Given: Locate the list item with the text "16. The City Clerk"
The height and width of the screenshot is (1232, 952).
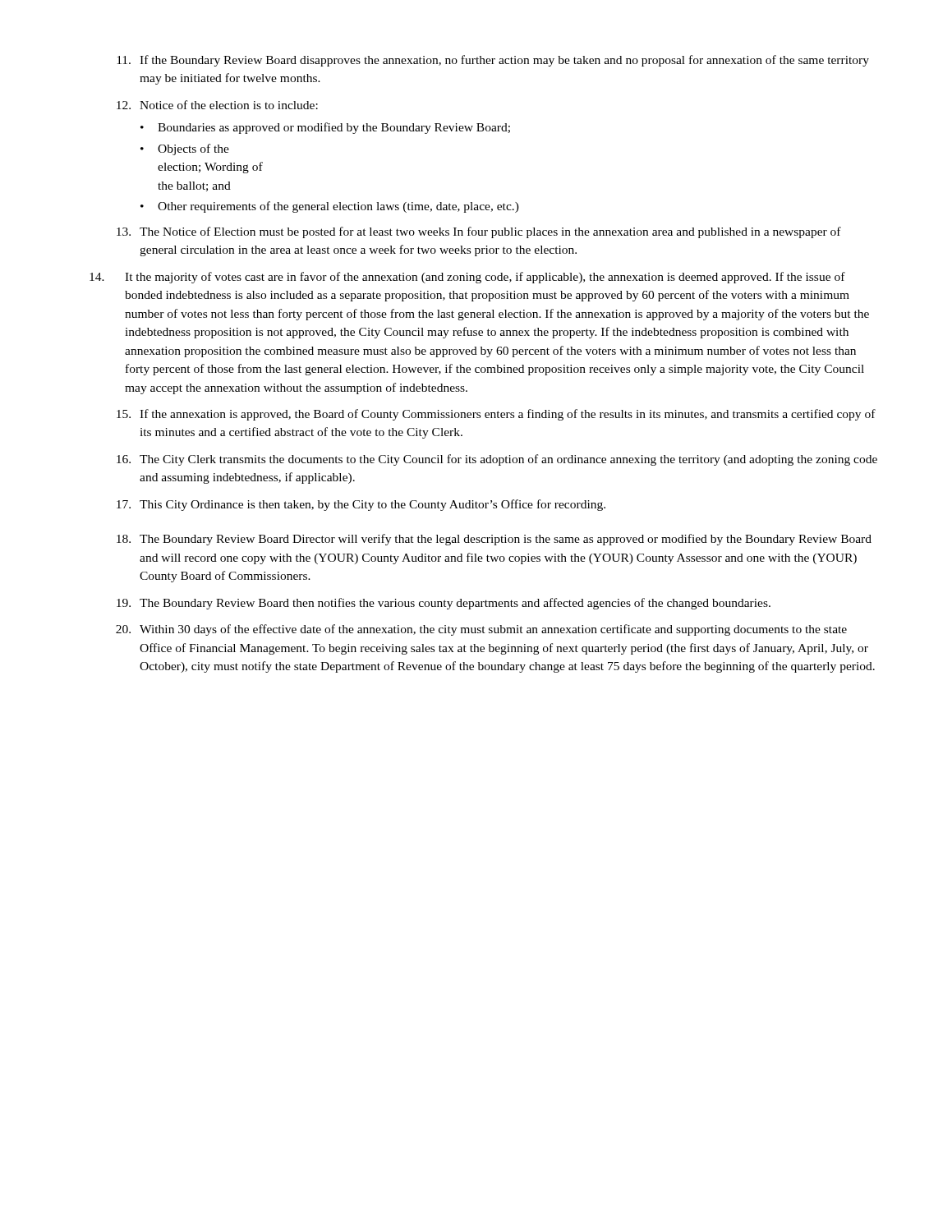Looking at the screenshot, I should (483, 468).
